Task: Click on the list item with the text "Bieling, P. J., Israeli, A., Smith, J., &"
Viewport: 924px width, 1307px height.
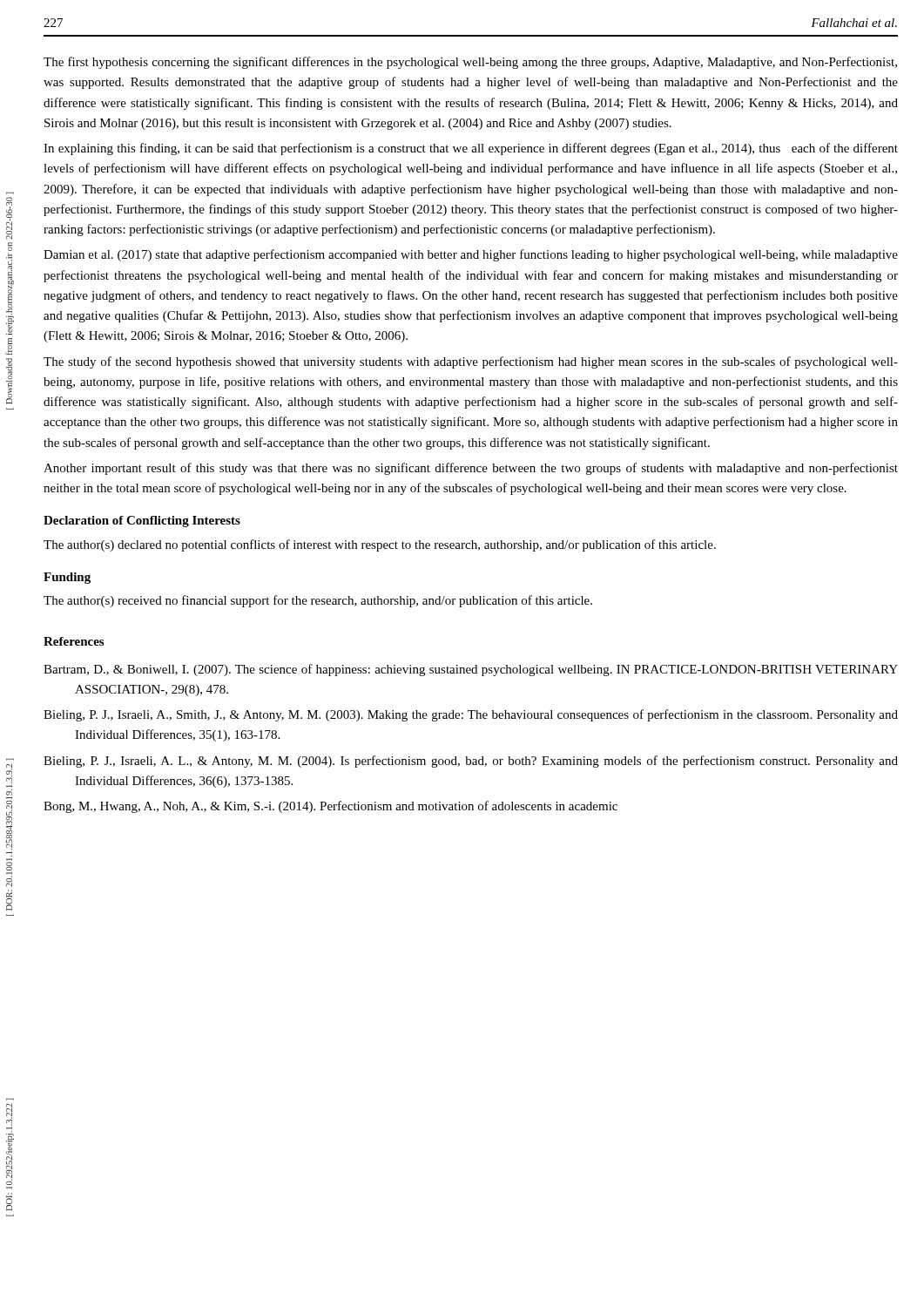Action: [471, 725]
